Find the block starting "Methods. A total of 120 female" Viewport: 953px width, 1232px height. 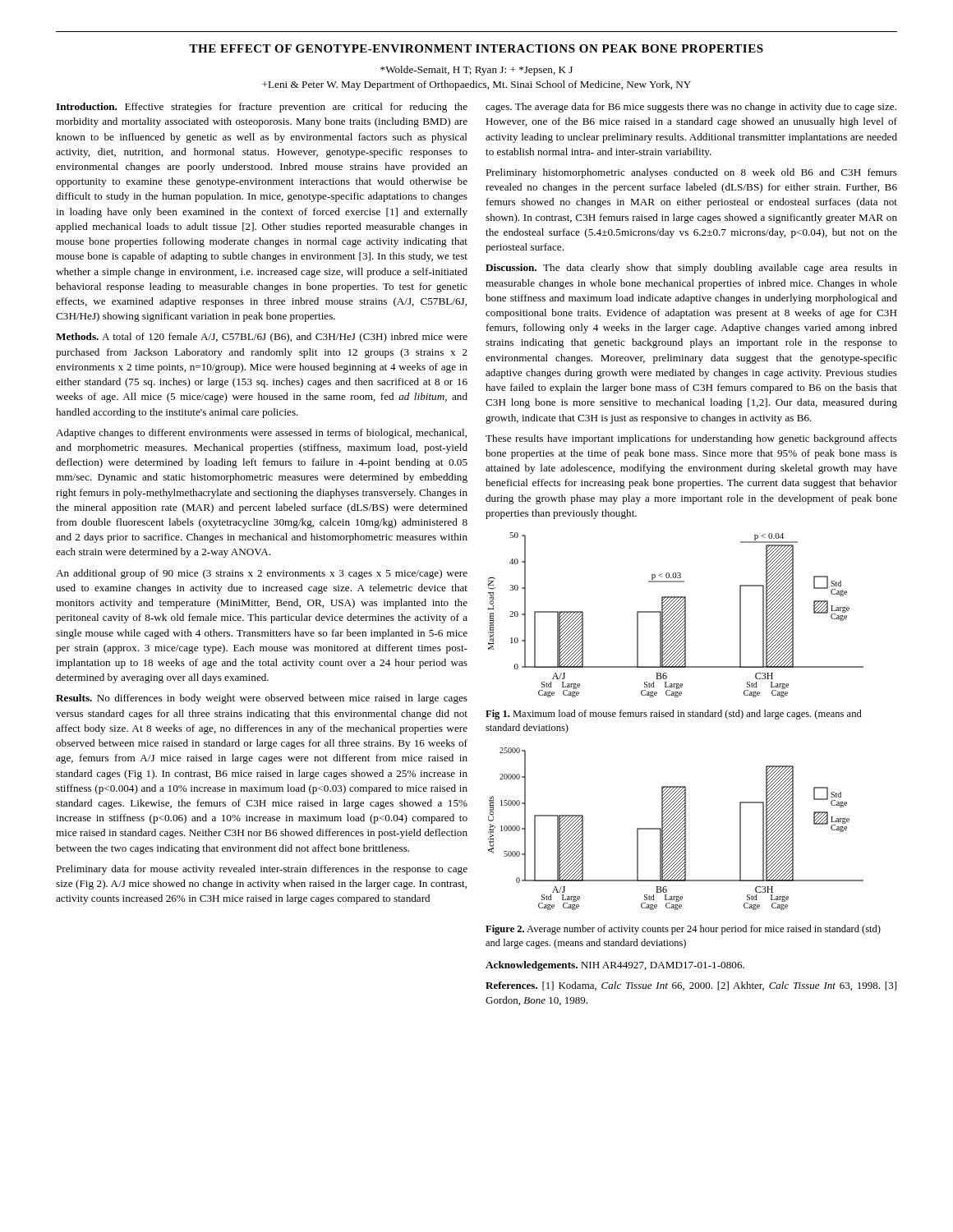(262, 374)
